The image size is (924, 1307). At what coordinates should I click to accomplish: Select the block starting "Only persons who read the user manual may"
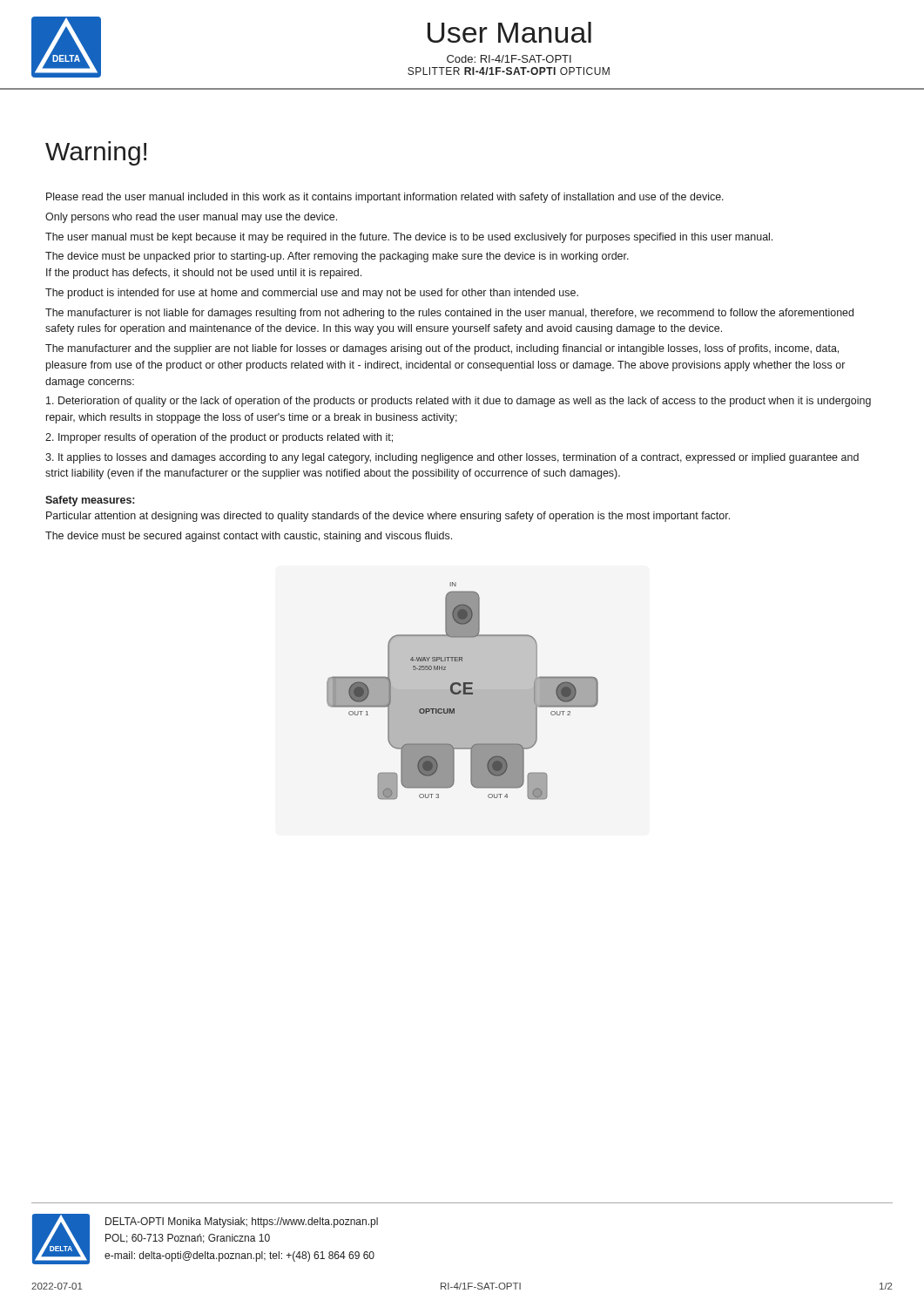192,217
